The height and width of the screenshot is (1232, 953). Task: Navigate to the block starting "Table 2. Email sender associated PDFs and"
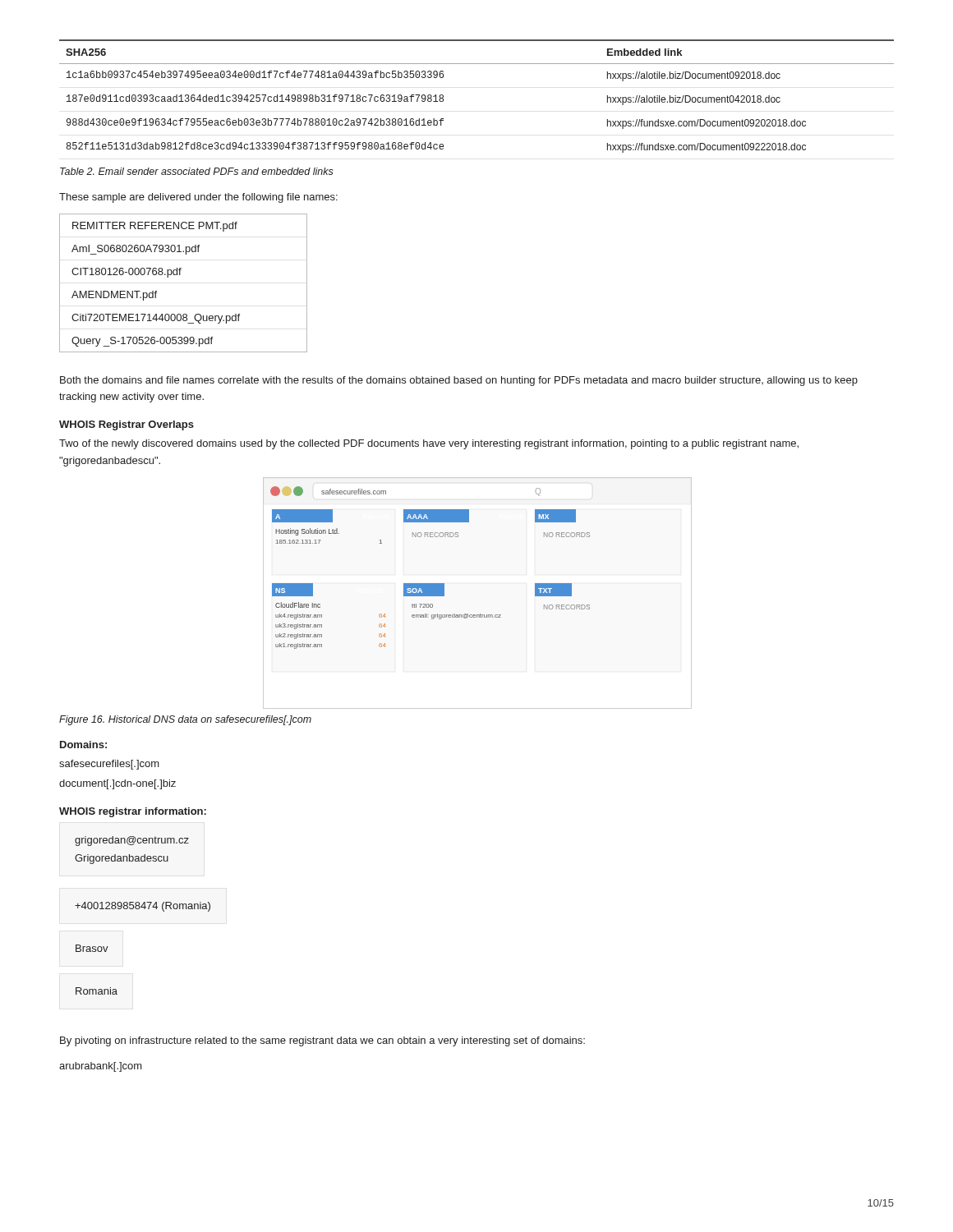point(196,172)
